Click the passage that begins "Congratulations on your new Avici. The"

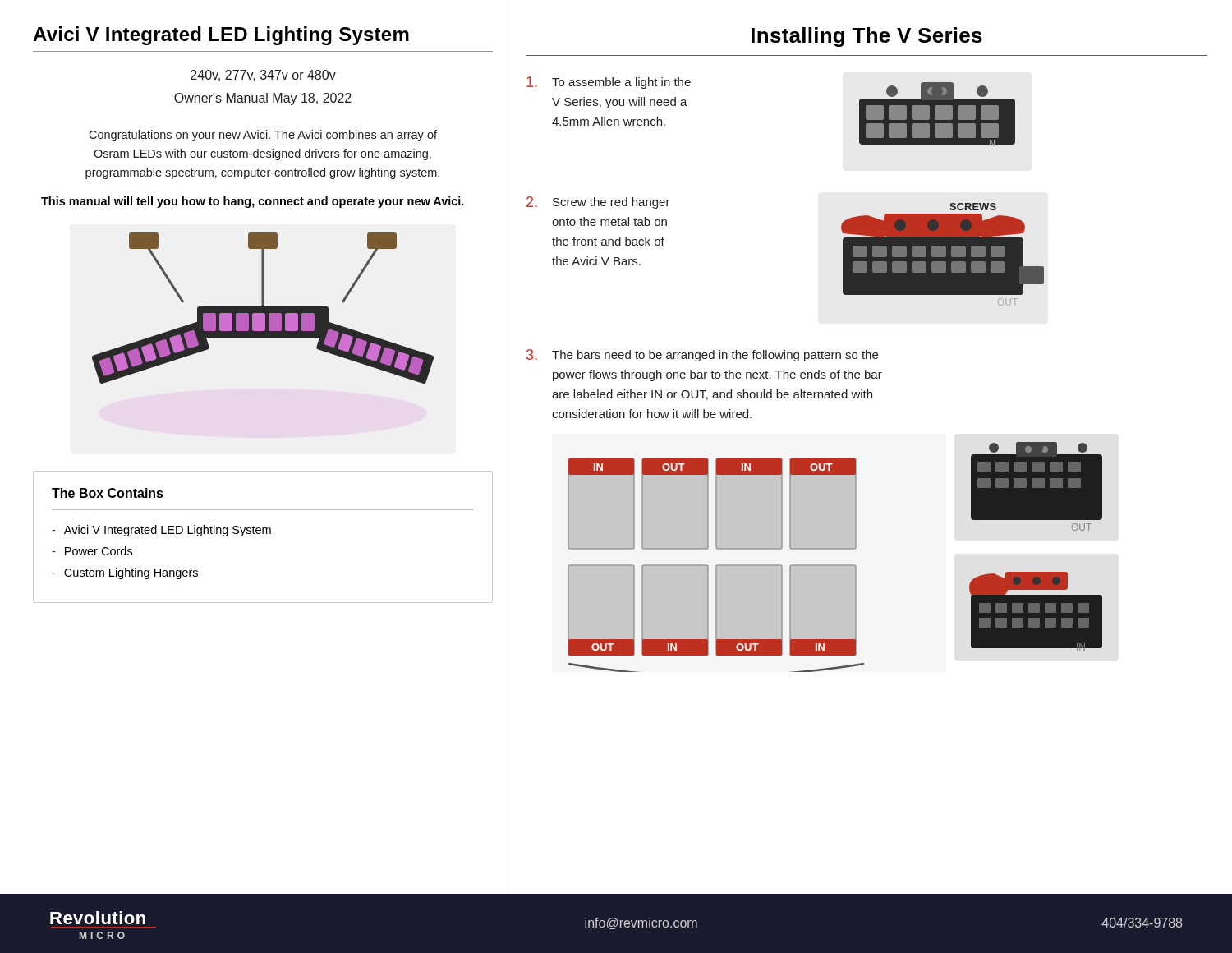(263, 154)
